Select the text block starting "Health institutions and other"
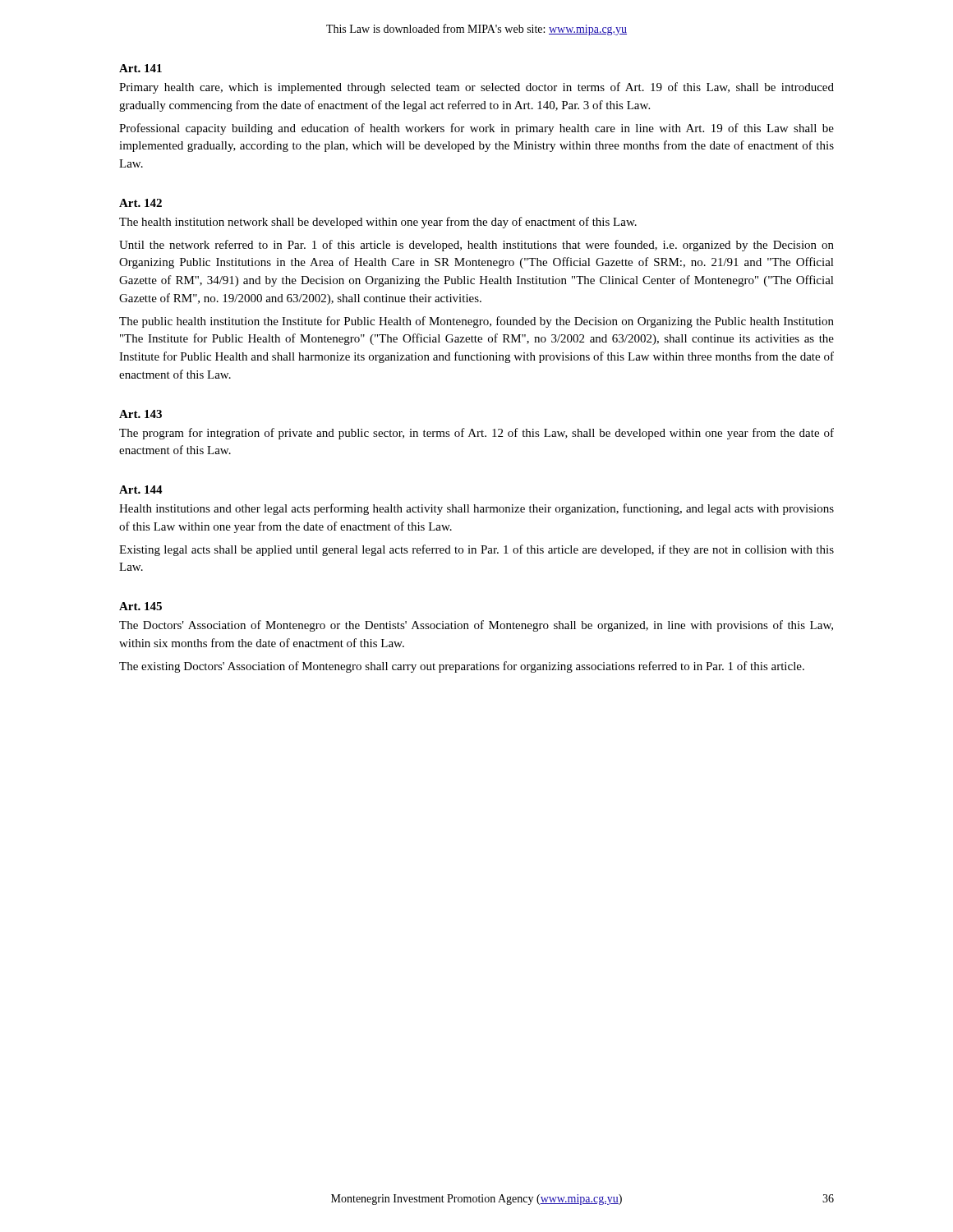The height and width of the screenshot is (1232, 953). click(476, 538)
